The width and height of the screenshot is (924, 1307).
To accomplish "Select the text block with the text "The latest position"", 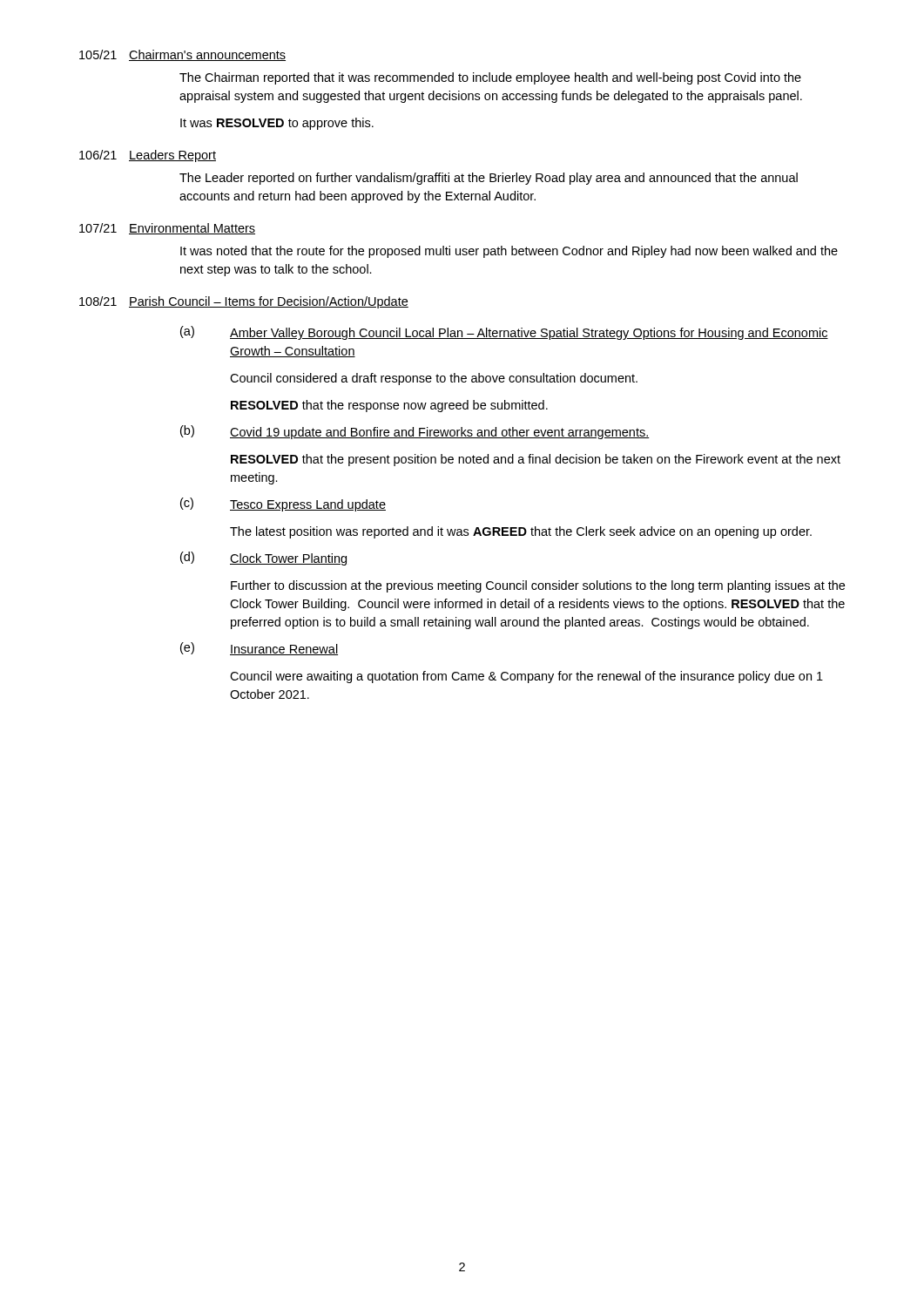I will click(521, 532).
